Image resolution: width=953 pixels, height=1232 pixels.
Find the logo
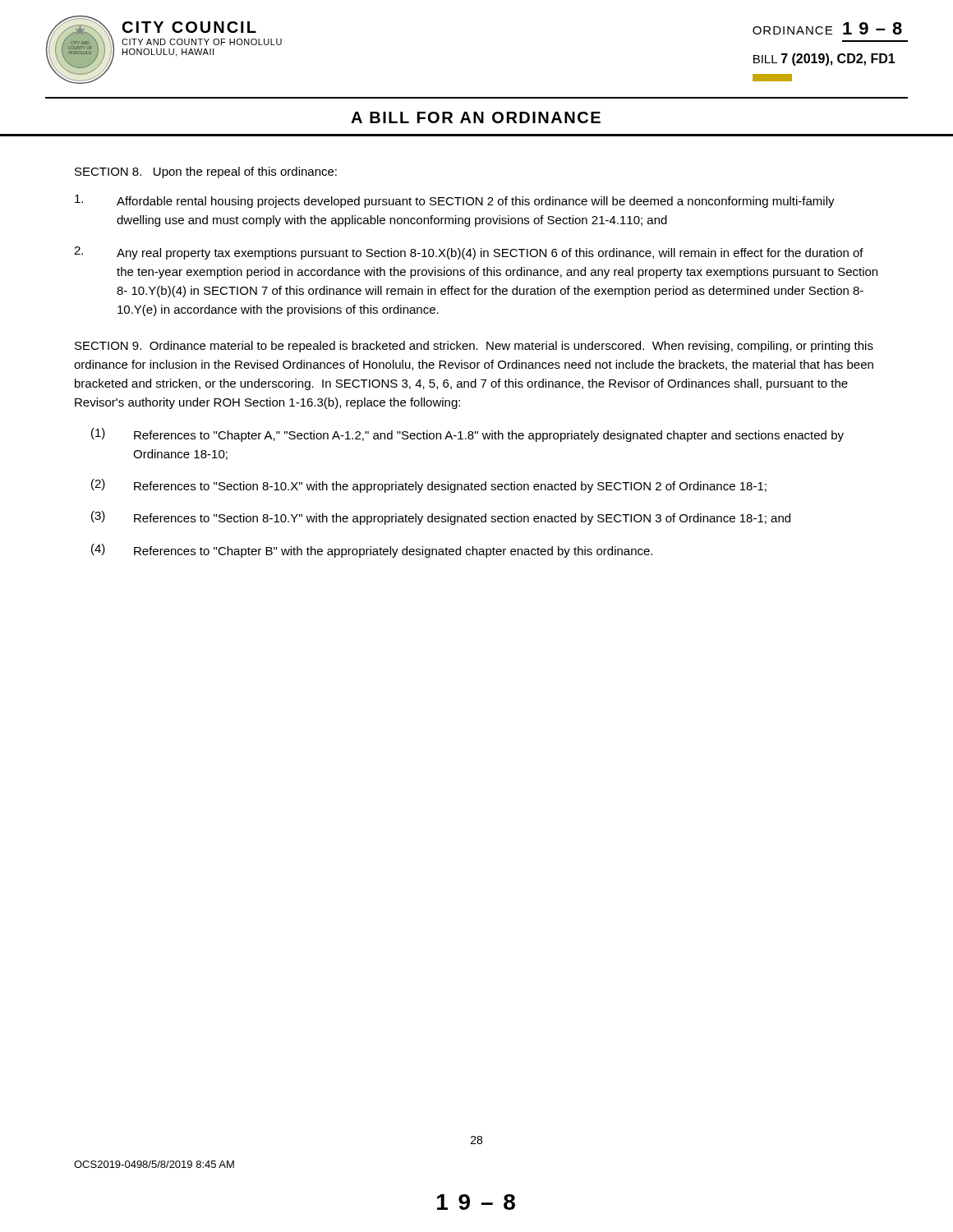tap(80, 50)
